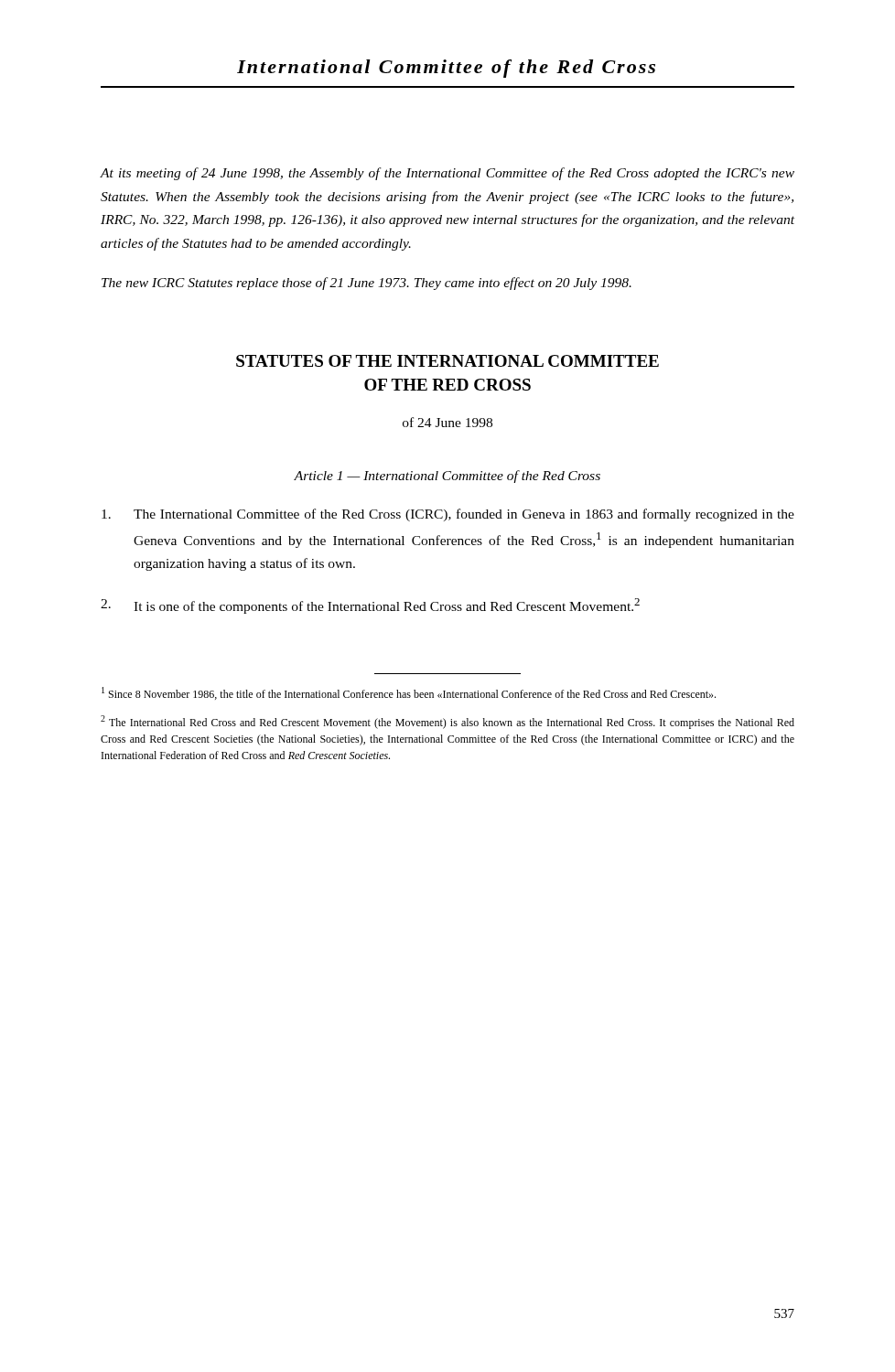This screenshot has width=895, height=1372.
Task: Select the text starting "1 Since 8 November"
Action: (x=409, y=692)
